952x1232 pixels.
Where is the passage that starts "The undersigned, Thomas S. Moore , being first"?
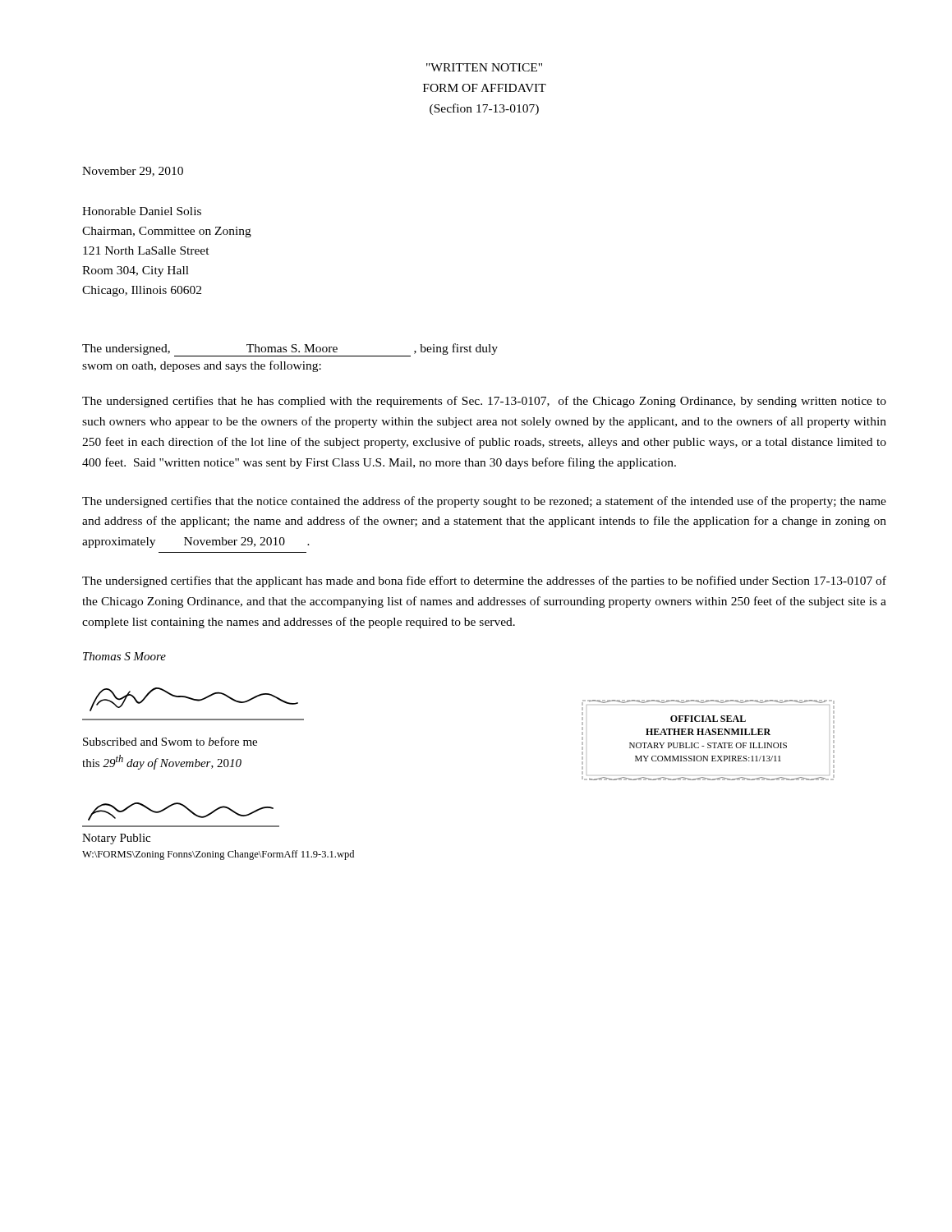pos(484,357)
